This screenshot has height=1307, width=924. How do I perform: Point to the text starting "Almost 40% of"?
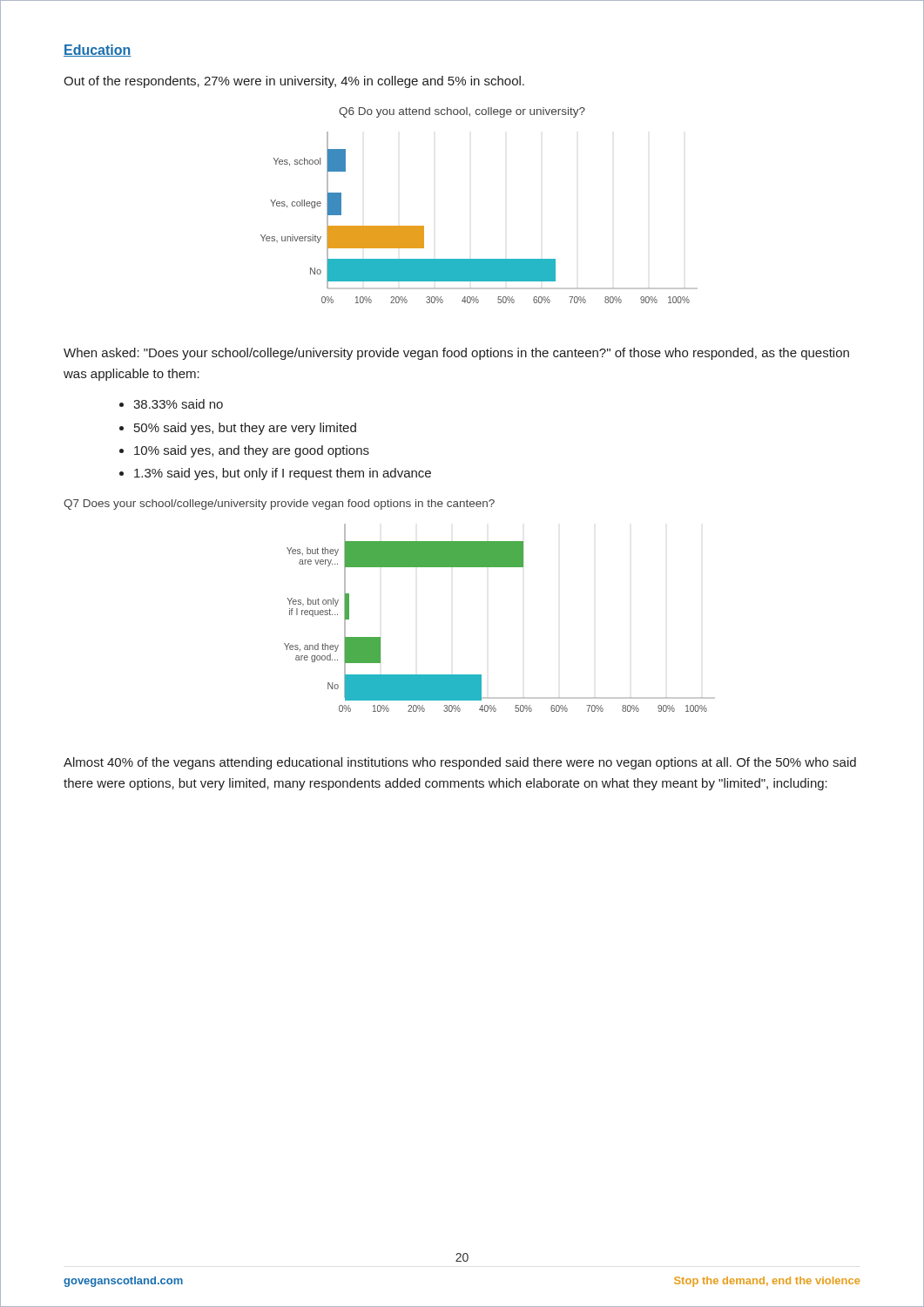pyautogui.click(x=460, y=773)
